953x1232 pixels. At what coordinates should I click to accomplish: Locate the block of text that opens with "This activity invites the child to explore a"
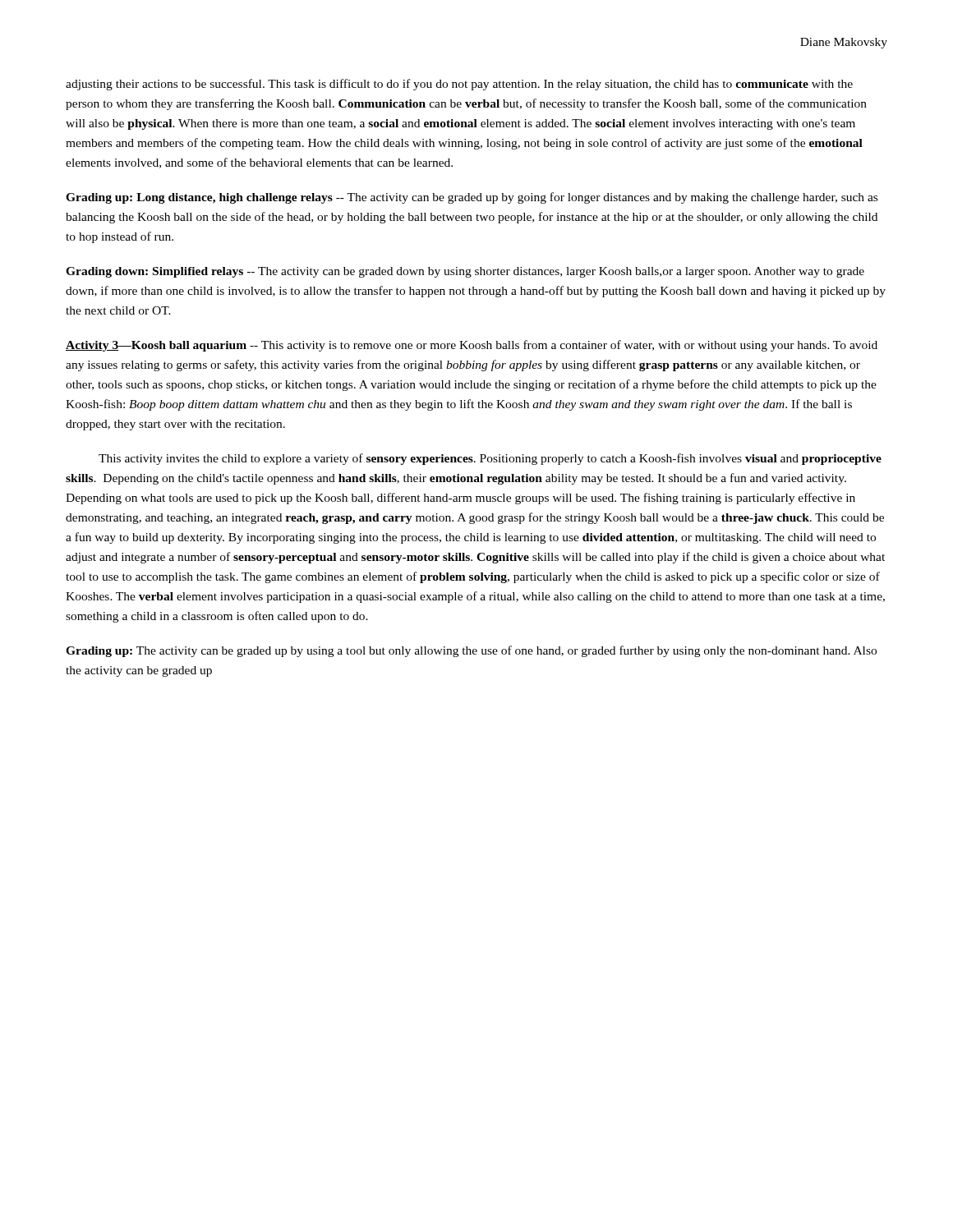point(476,537)
